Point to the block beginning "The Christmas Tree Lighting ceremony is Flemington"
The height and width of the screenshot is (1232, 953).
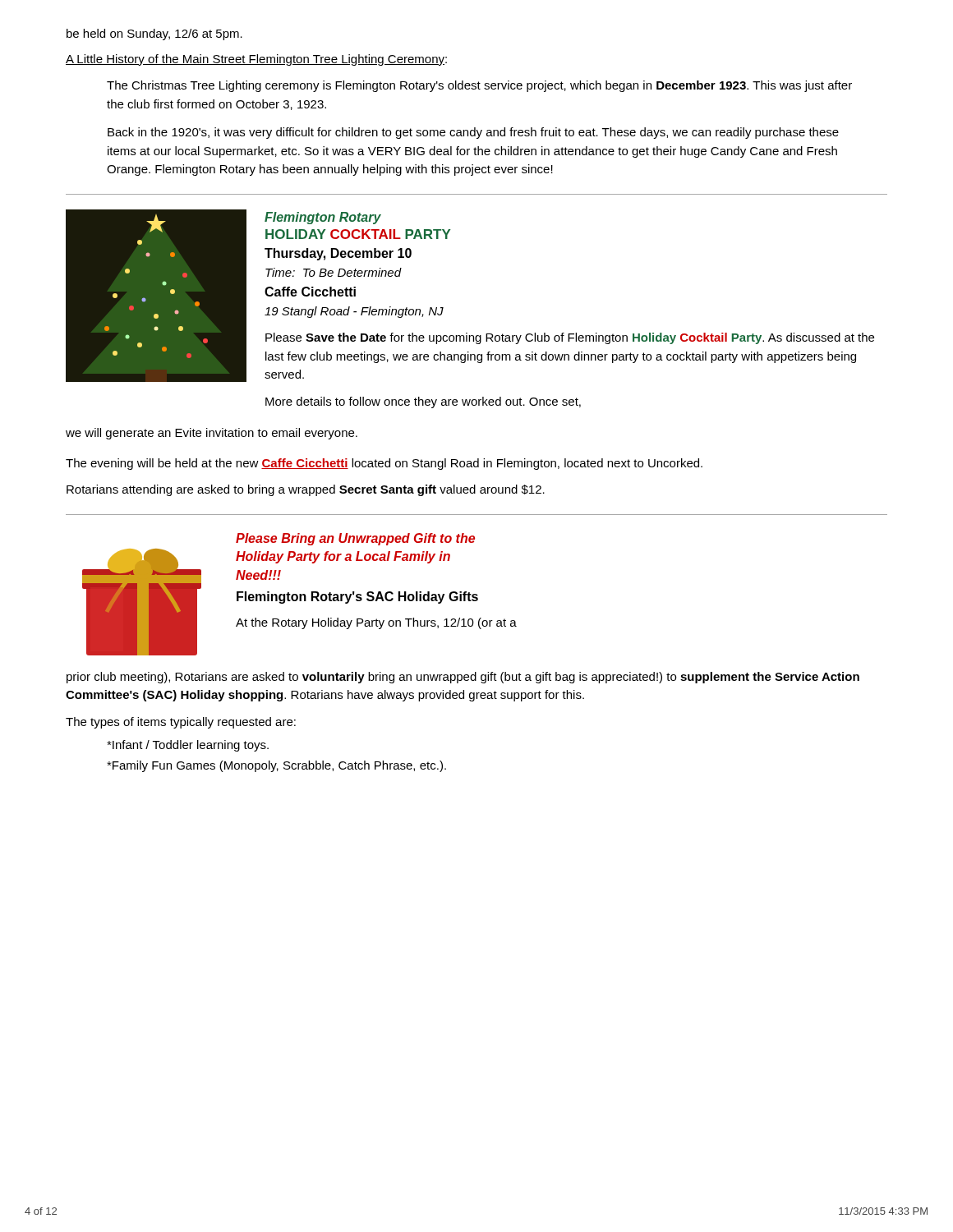pos(479,94)
